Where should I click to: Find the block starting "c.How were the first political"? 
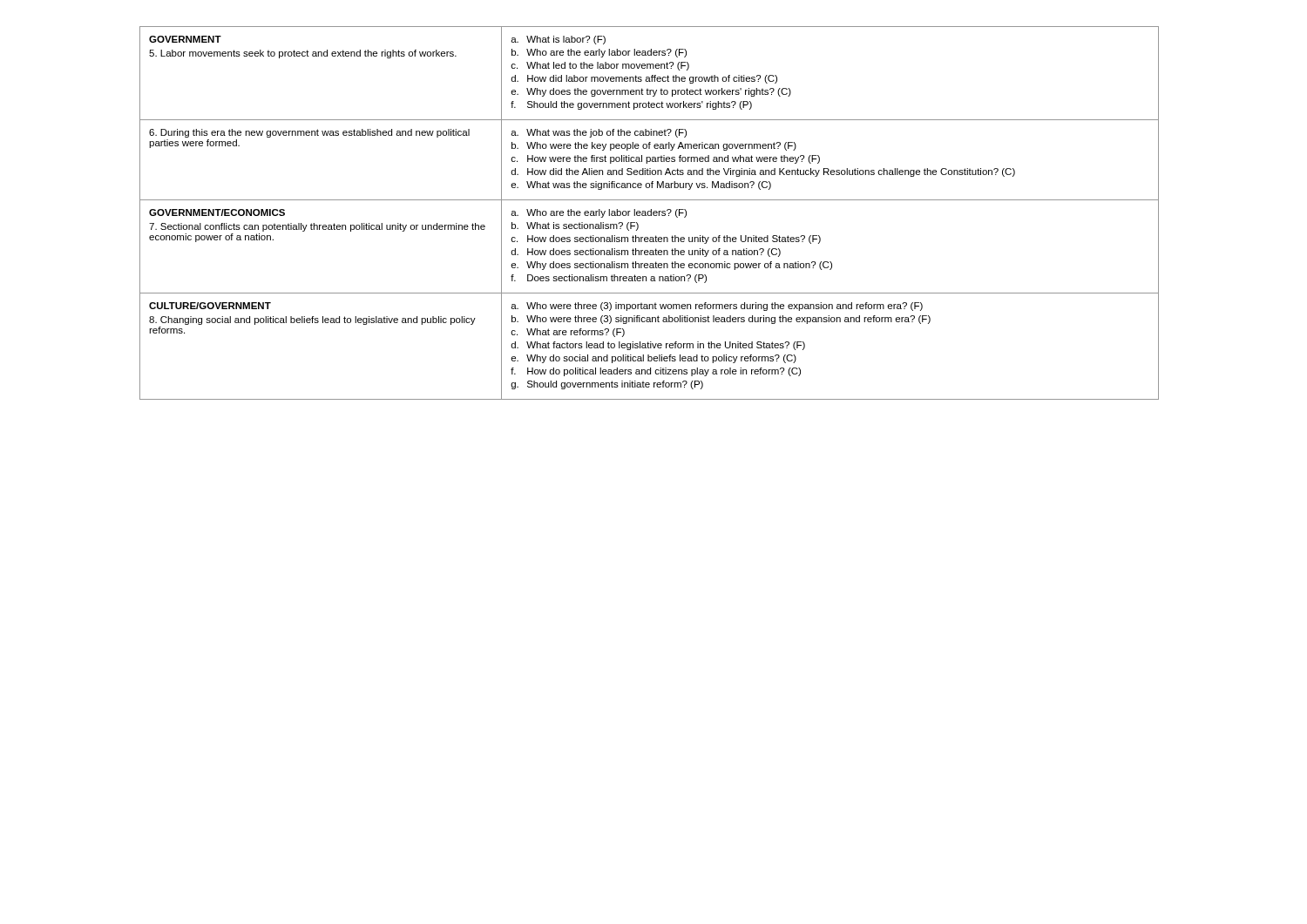pos(666,159)
